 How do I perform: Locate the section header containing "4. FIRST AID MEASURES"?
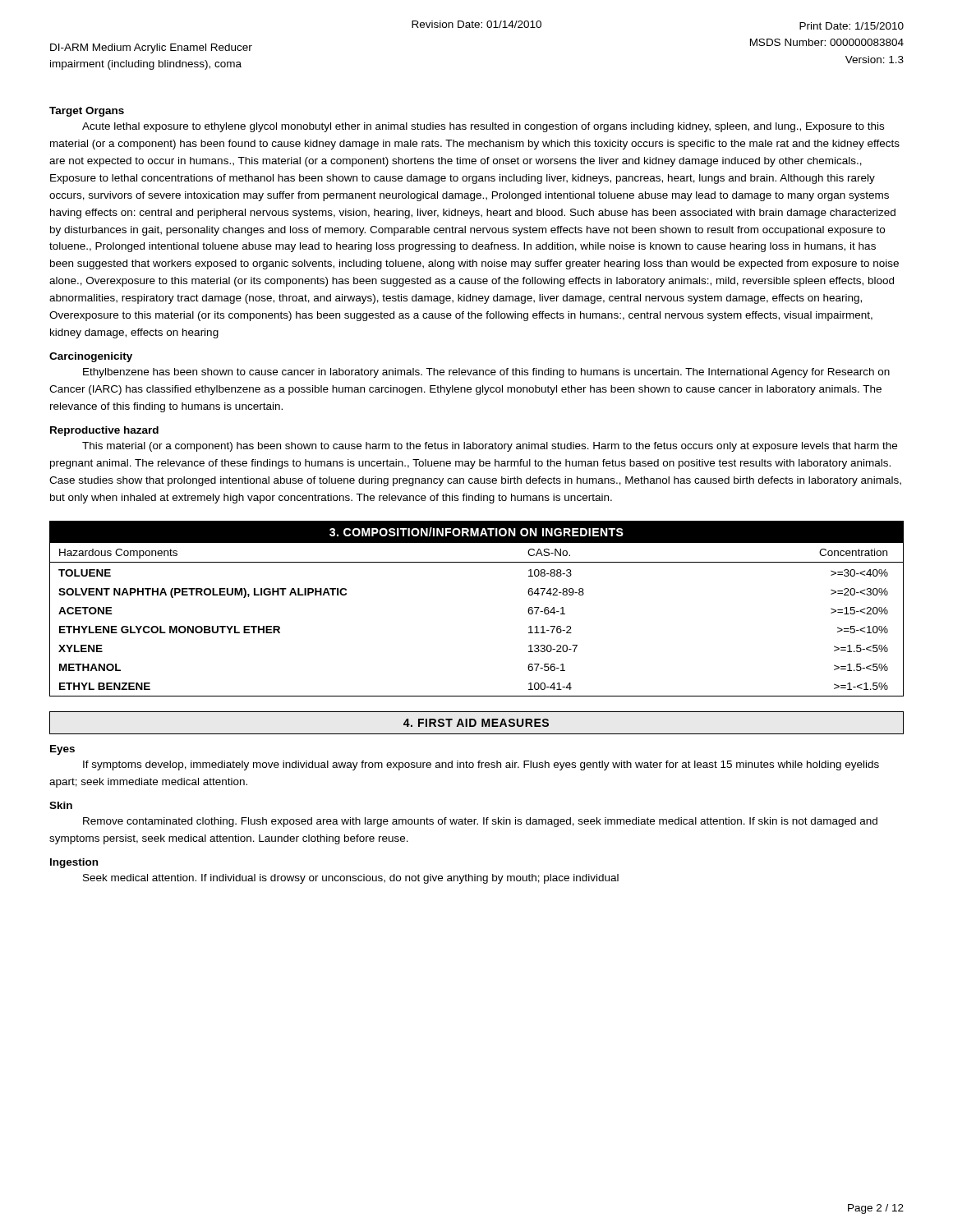pos(476,723)
